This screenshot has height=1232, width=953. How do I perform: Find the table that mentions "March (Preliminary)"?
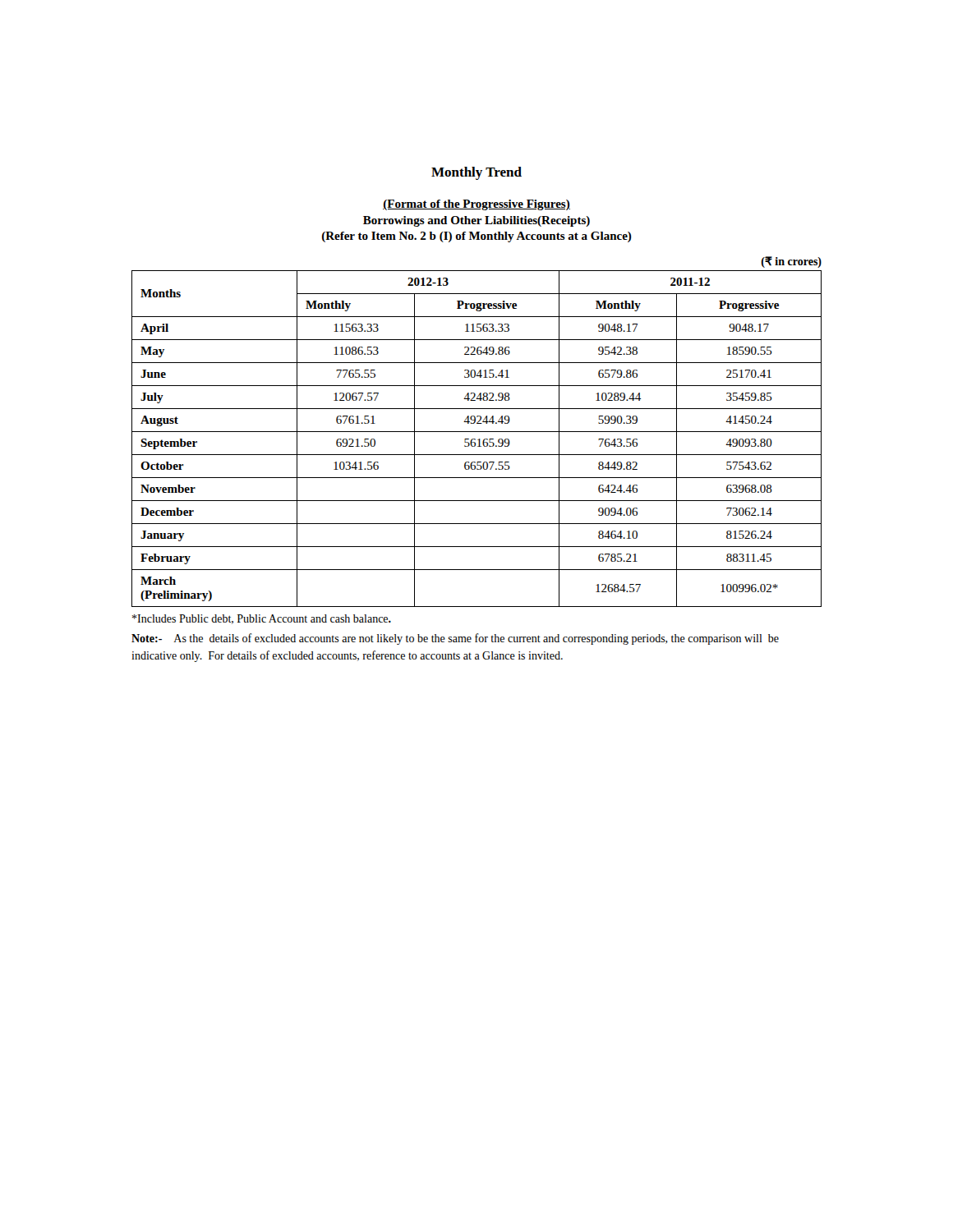click(476, 431)
